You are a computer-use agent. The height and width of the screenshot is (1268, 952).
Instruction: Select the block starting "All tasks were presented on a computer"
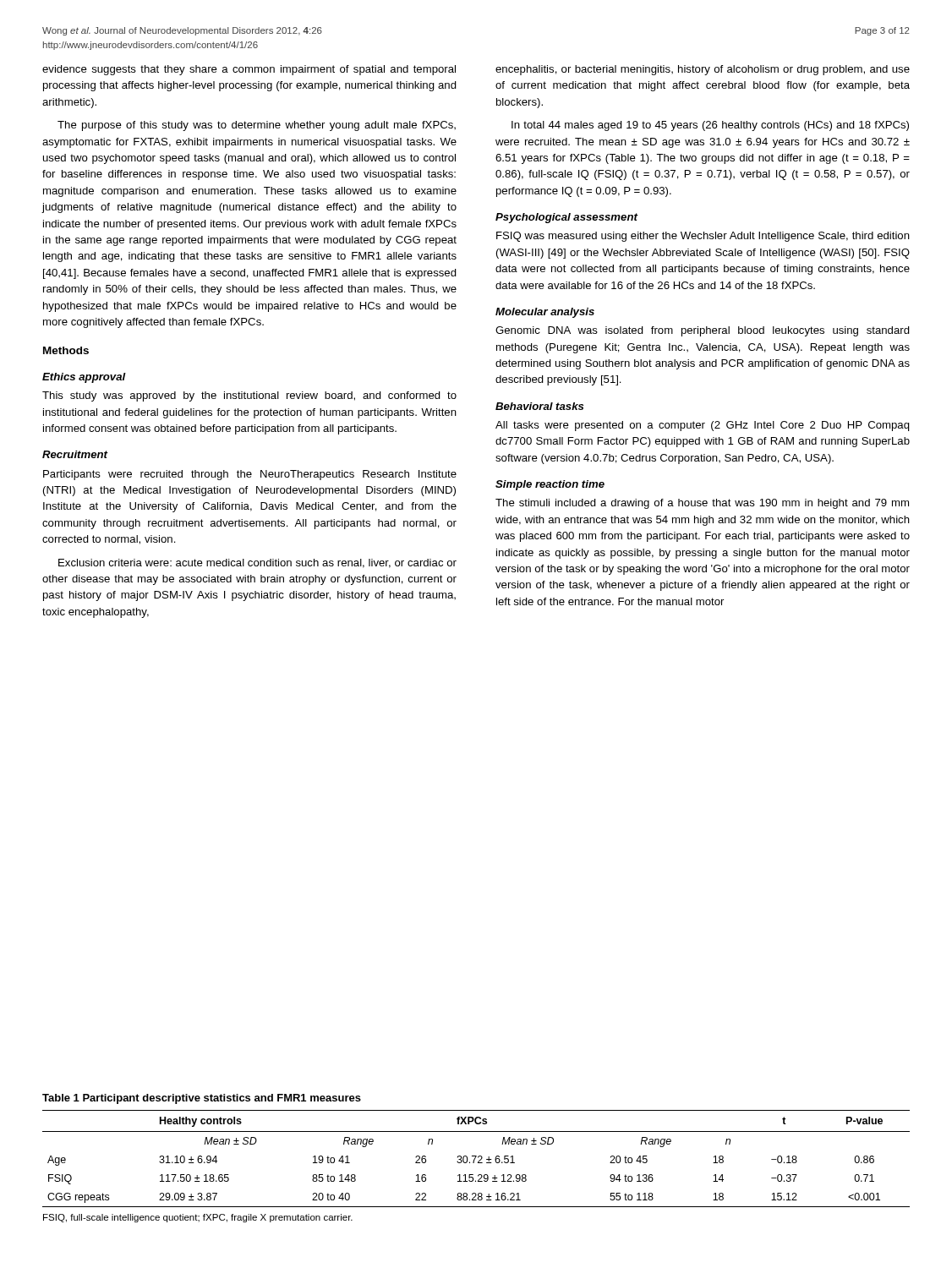tap(703, 441)
